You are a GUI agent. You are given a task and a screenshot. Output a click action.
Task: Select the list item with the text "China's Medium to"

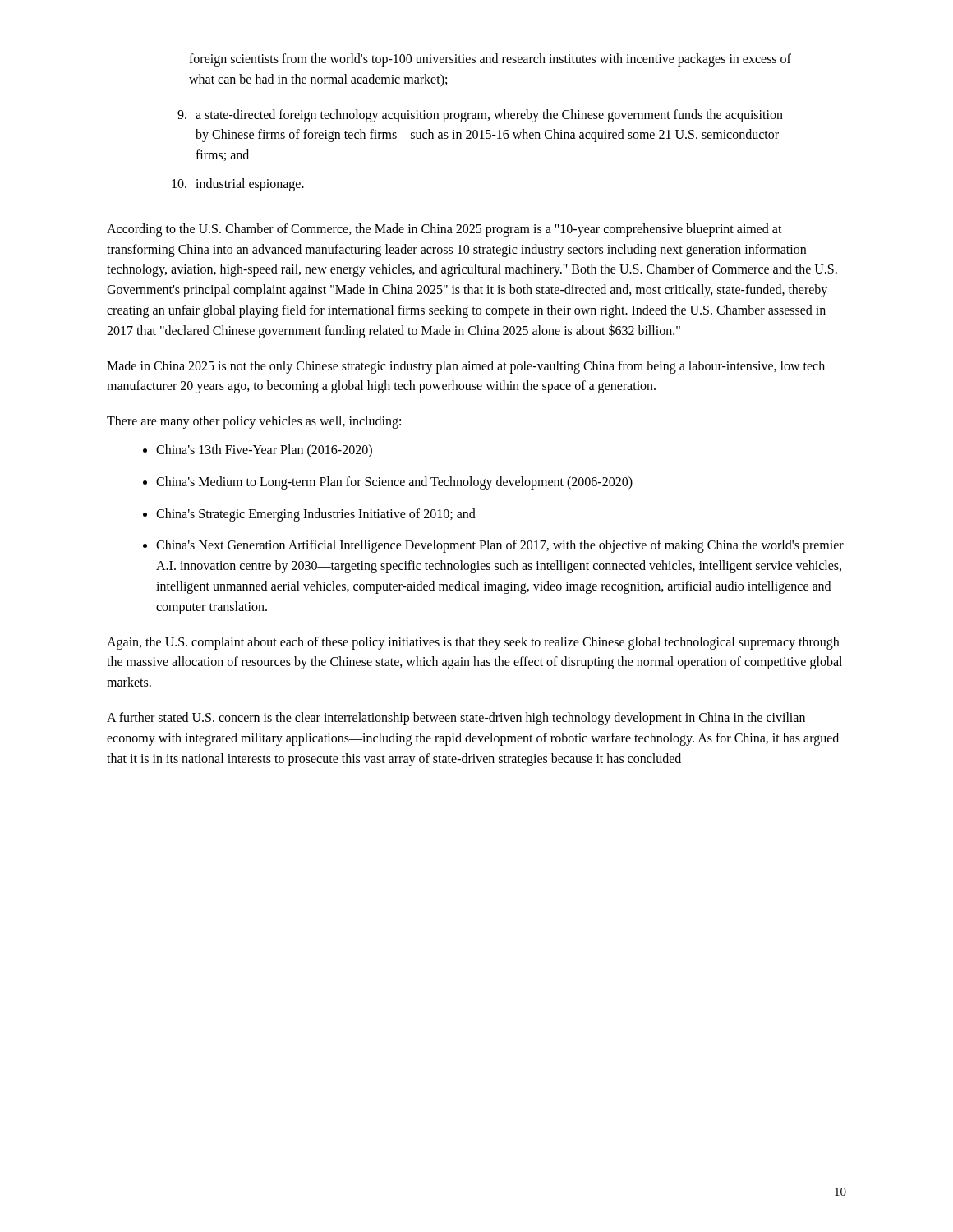click(394, 482)
